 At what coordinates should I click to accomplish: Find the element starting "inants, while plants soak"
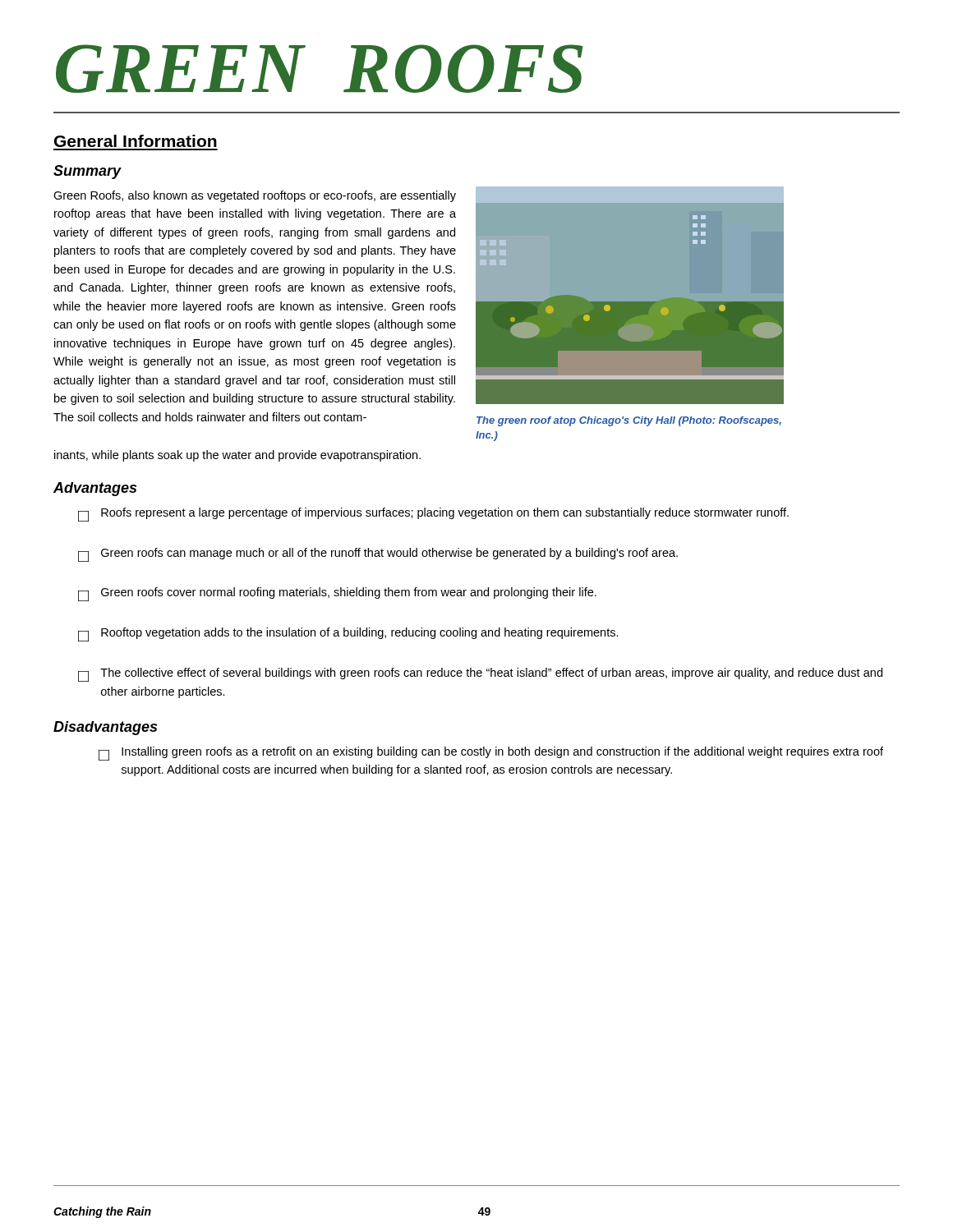coord(237,455)
